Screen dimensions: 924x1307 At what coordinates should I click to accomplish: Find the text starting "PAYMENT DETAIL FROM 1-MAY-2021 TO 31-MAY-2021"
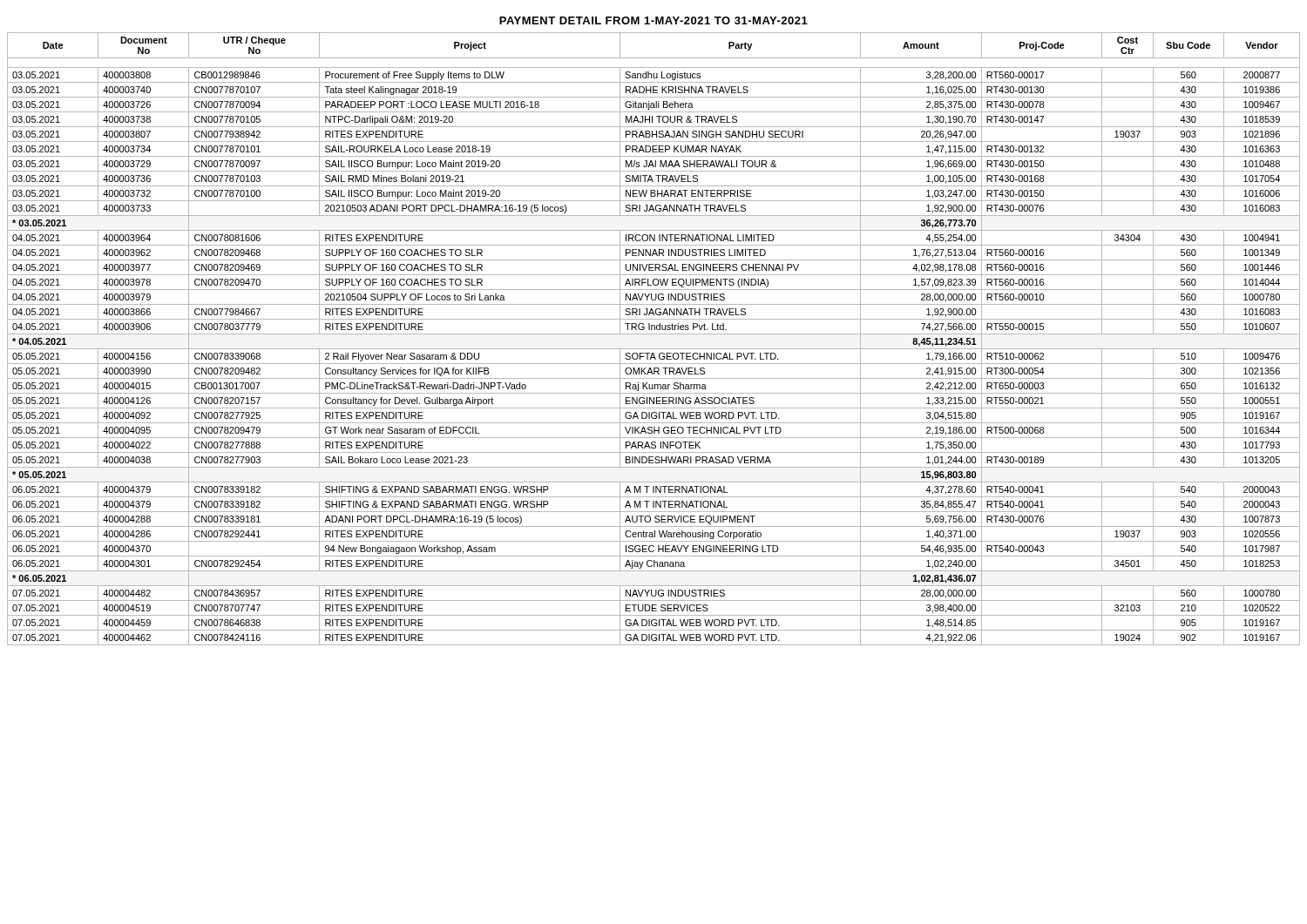click(x=654, y=20)
